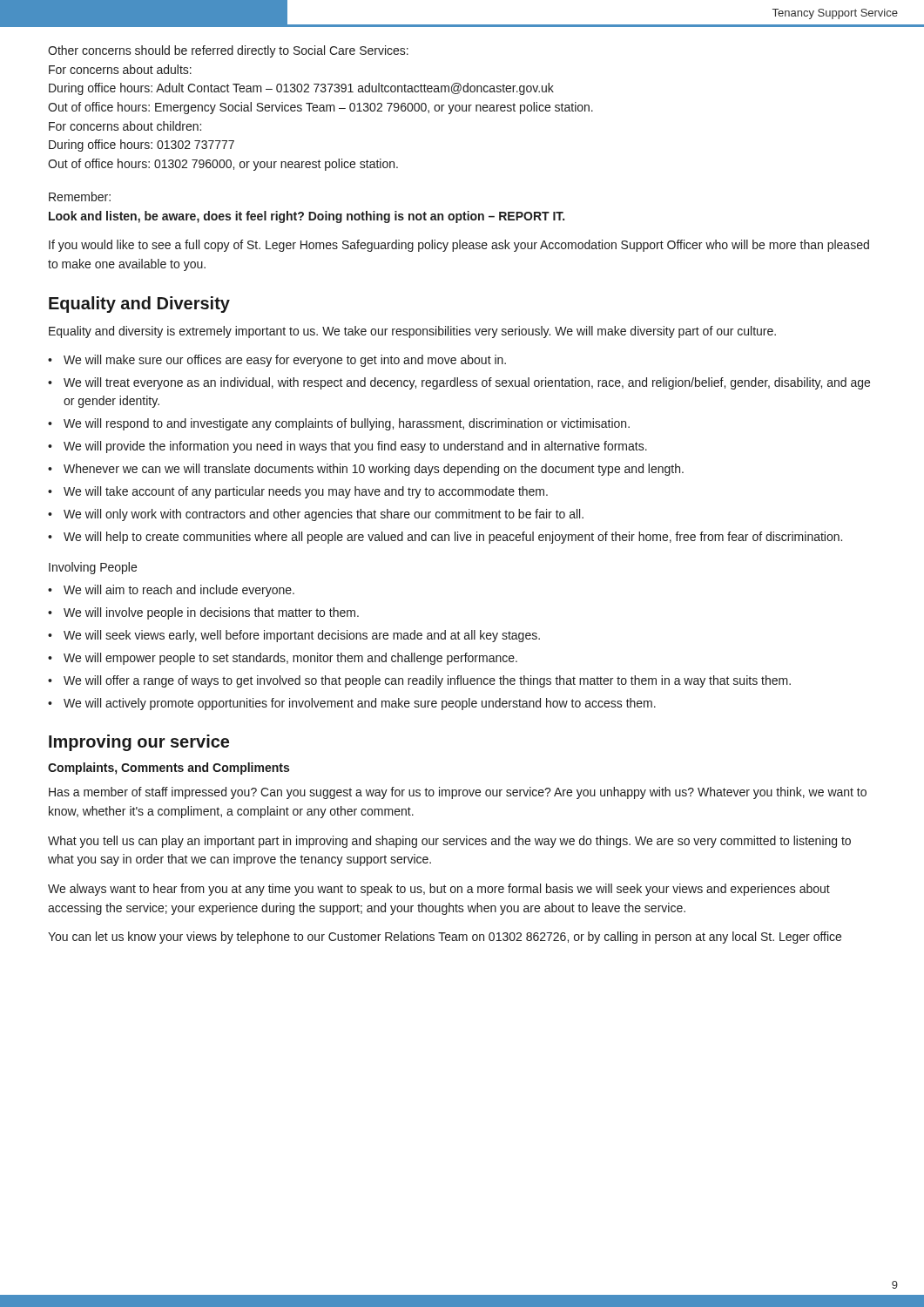Image resolution: width=924 pixels, height=1307 pixels.
Task: Click on the passage starting "You can let us"
Action: [445, 937]
